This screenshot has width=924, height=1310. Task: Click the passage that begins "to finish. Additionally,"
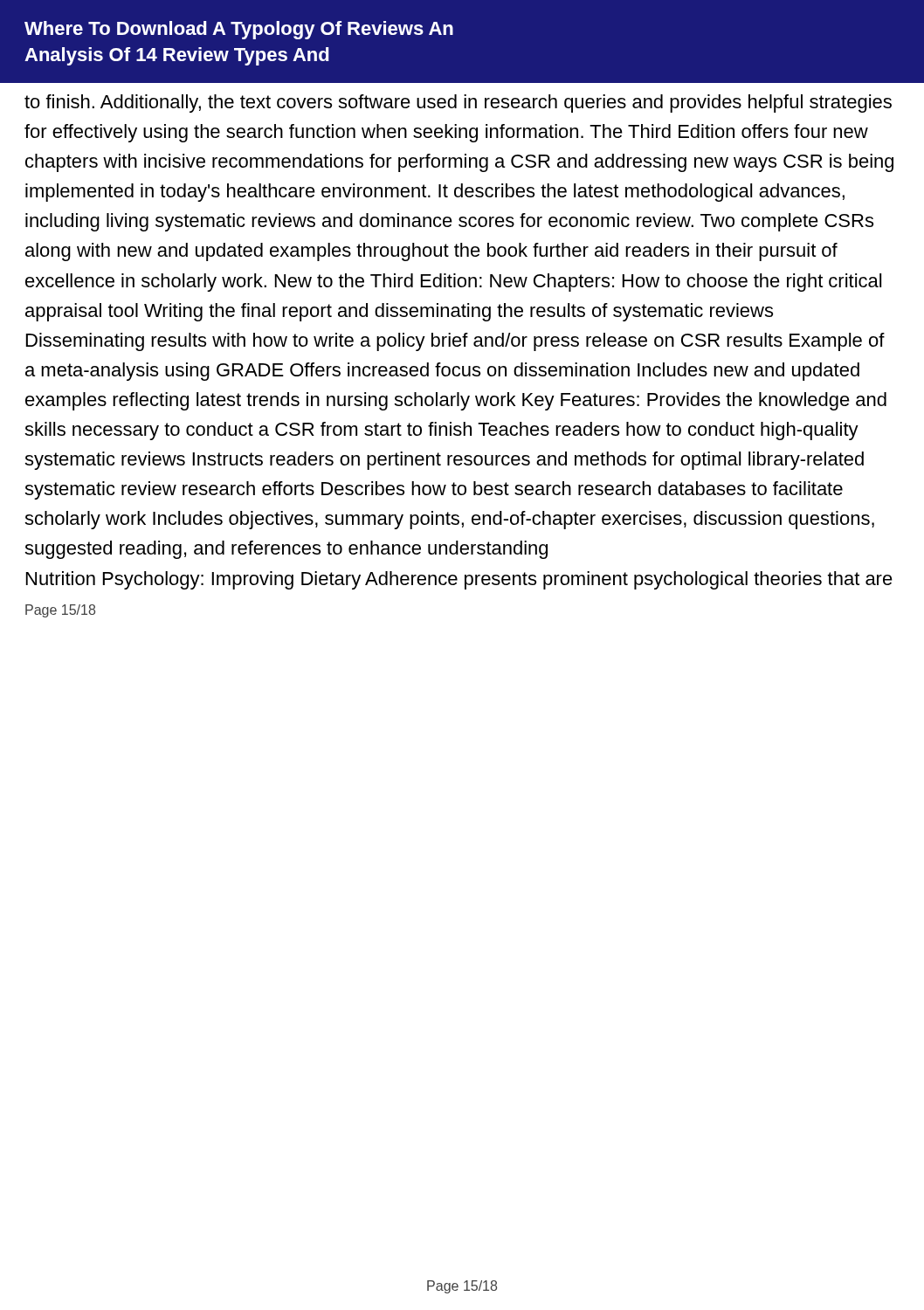[x=460, y=354]
